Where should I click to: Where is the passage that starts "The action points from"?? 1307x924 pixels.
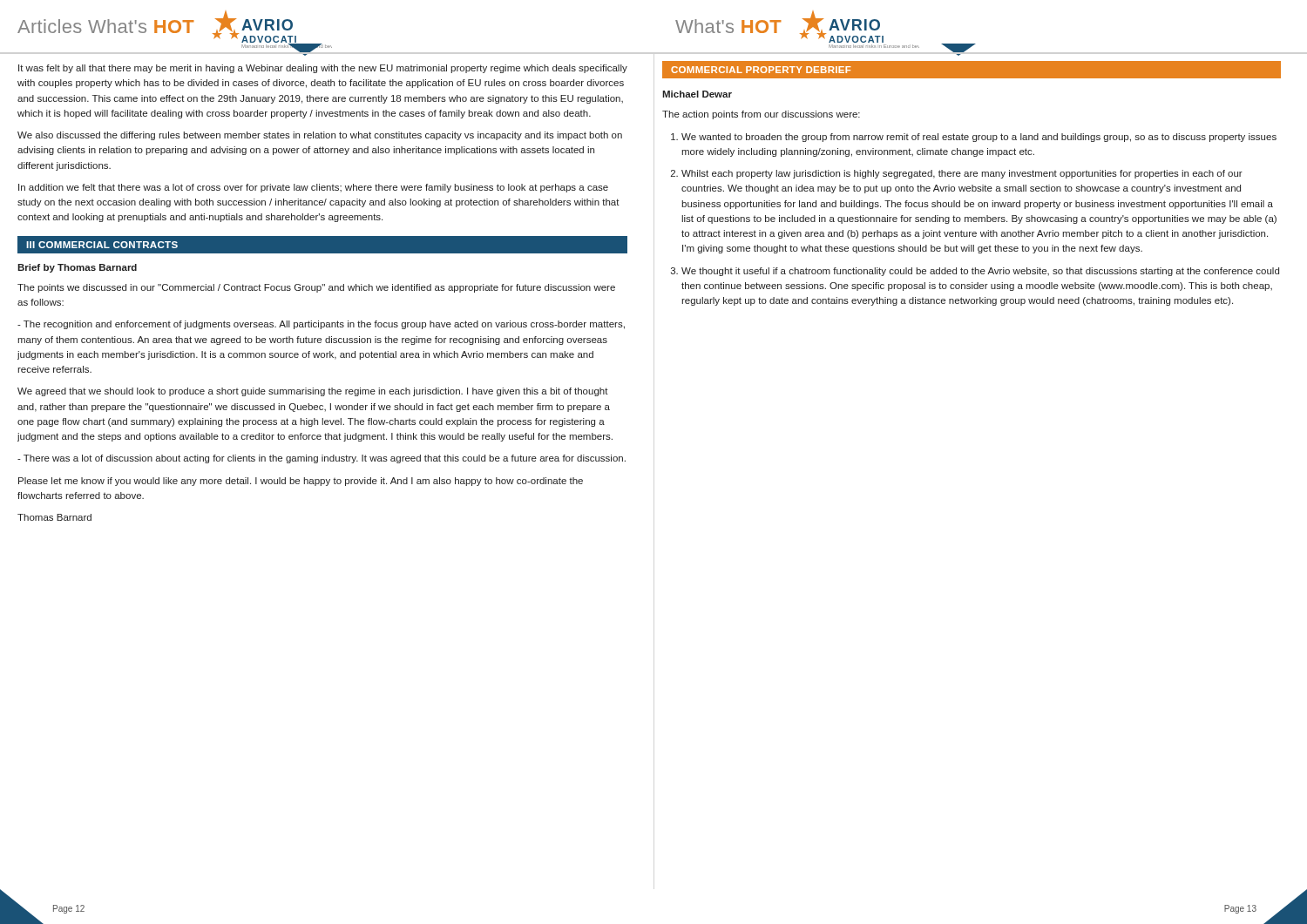click(x=761, y=115)
